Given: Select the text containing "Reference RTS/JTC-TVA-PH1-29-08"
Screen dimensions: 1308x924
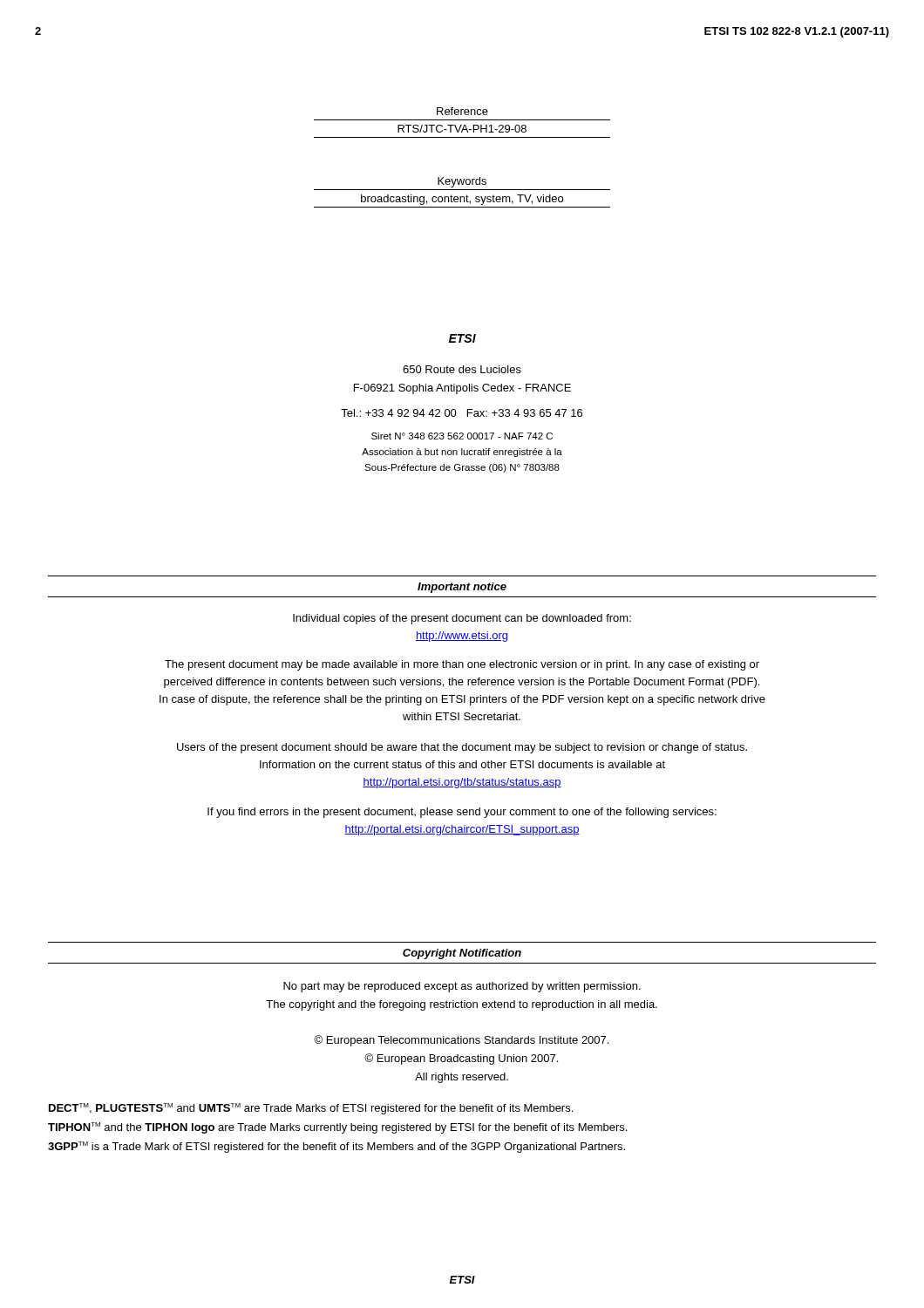Looking at the screenshot, I should 462,121.
